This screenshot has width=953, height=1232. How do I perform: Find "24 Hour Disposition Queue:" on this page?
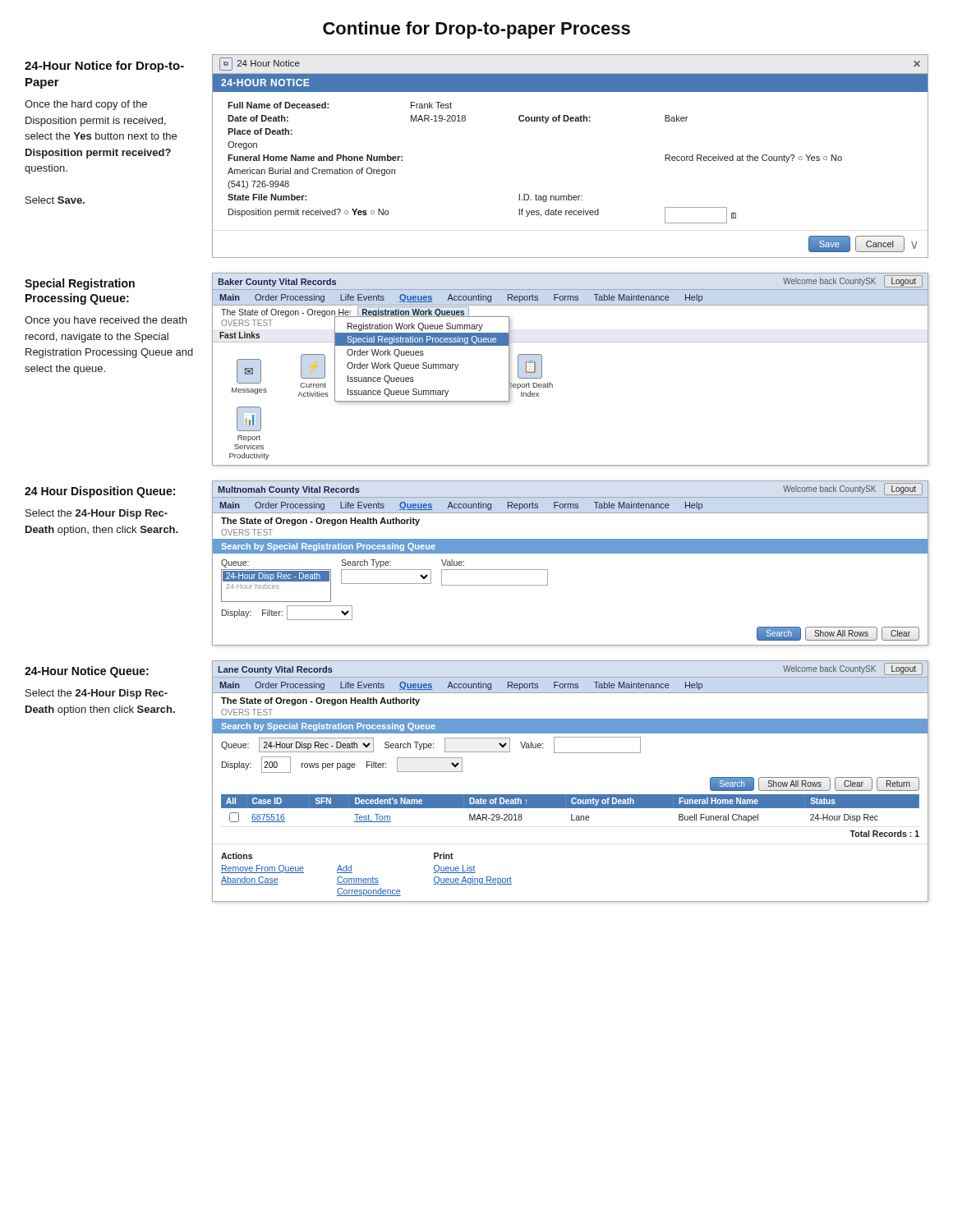[100, 491]
